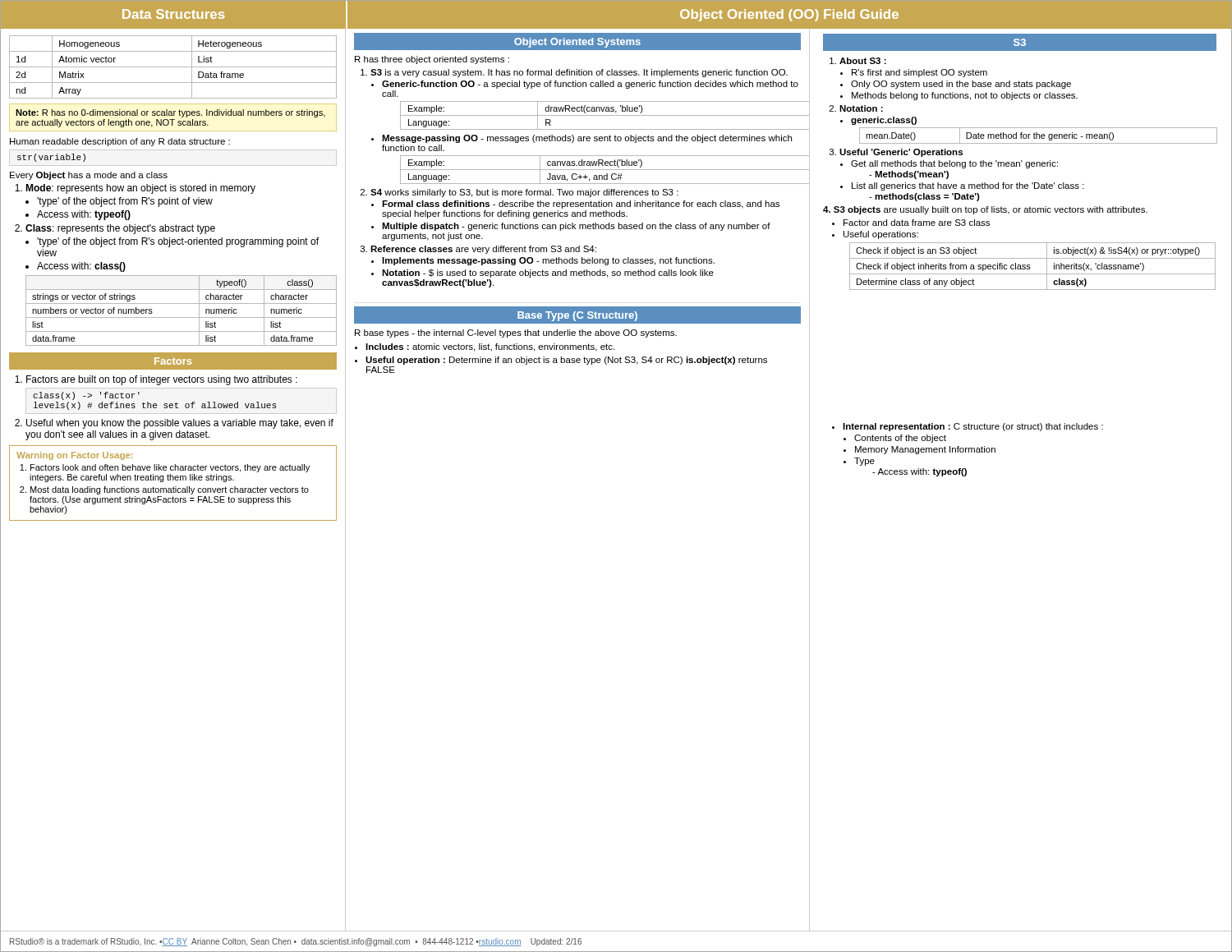Find "Data Structures" on this page
The image size is (1232, 952).
(173, 14)
